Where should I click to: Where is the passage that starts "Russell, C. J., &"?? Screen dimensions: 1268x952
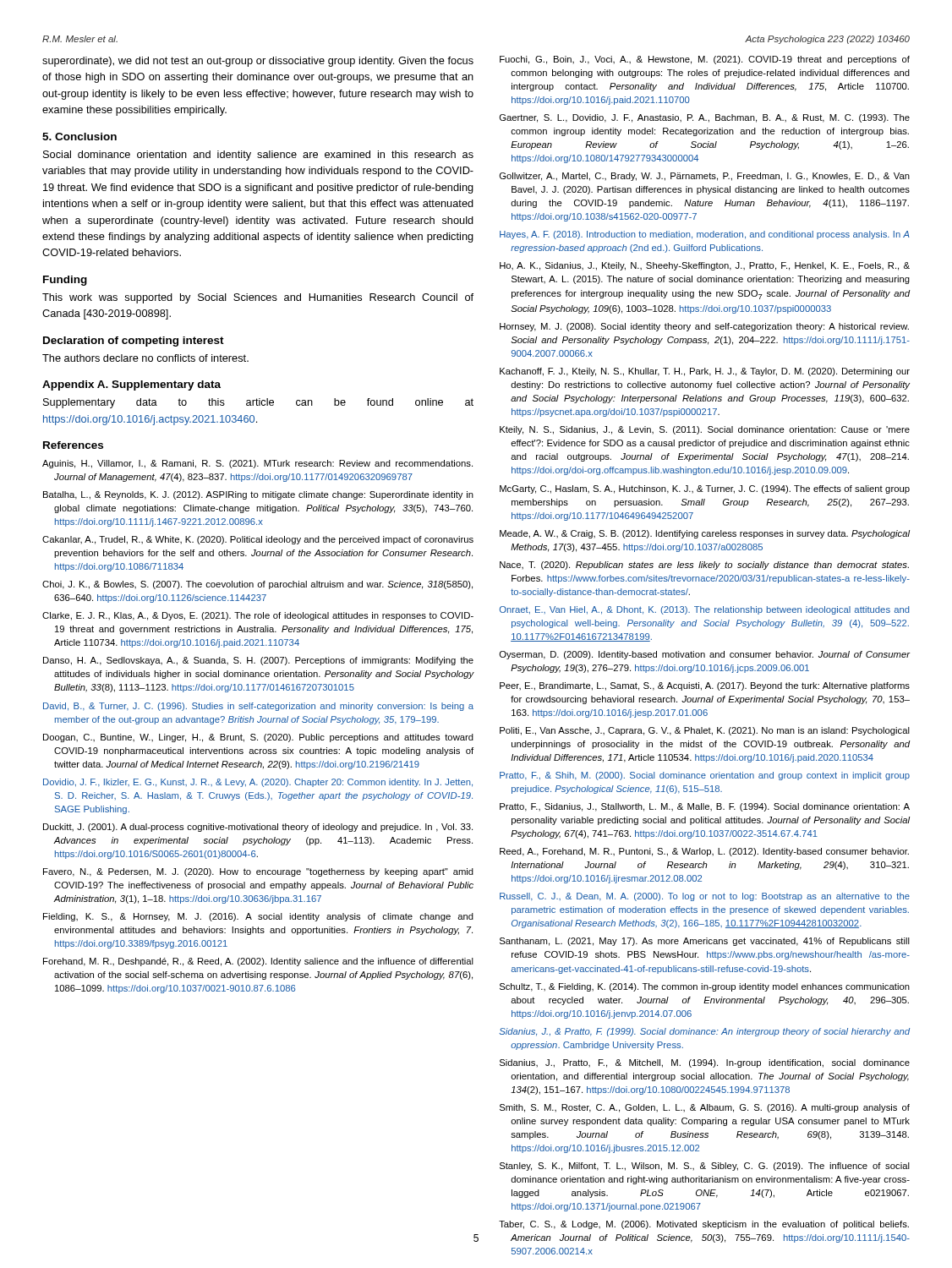pyautogui.click(x=704, y=910)
